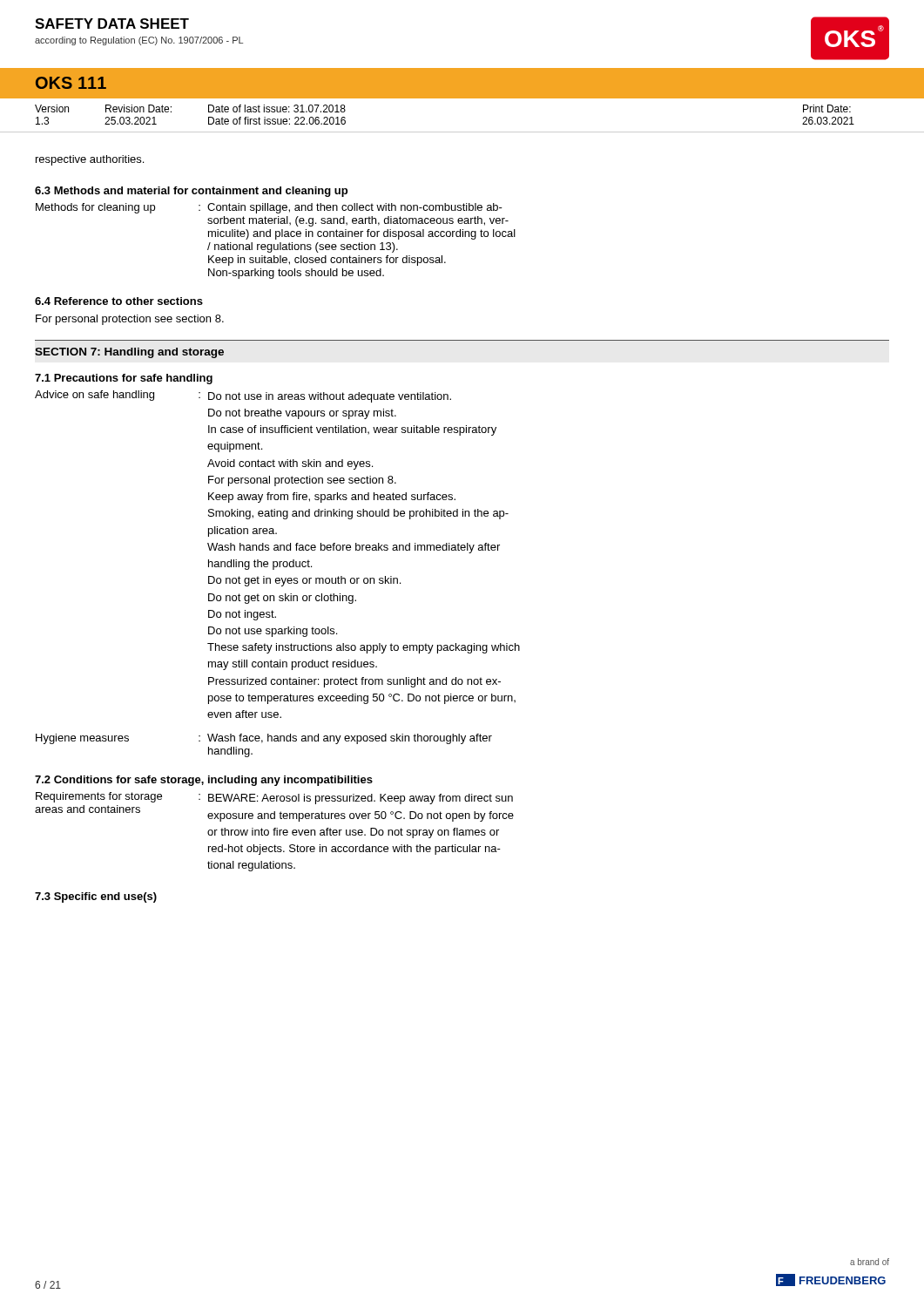The height and width of the screenshot is (1307, 924).
Task: Click on the text starting "Hygiene measures : Wash"
Action: pyautogui.click(x=462, y=744)
